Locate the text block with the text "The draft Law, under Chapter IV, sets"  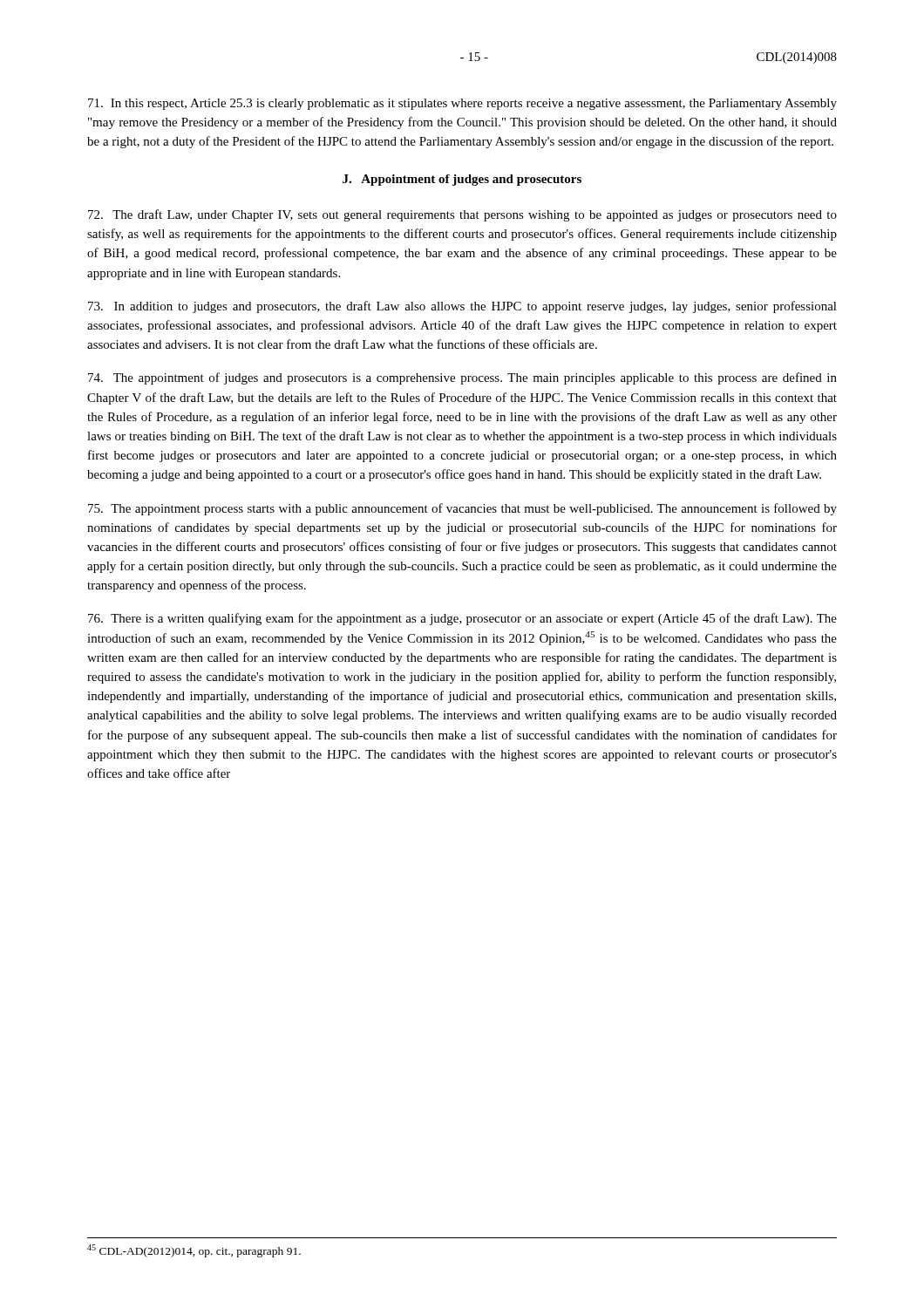462,244
